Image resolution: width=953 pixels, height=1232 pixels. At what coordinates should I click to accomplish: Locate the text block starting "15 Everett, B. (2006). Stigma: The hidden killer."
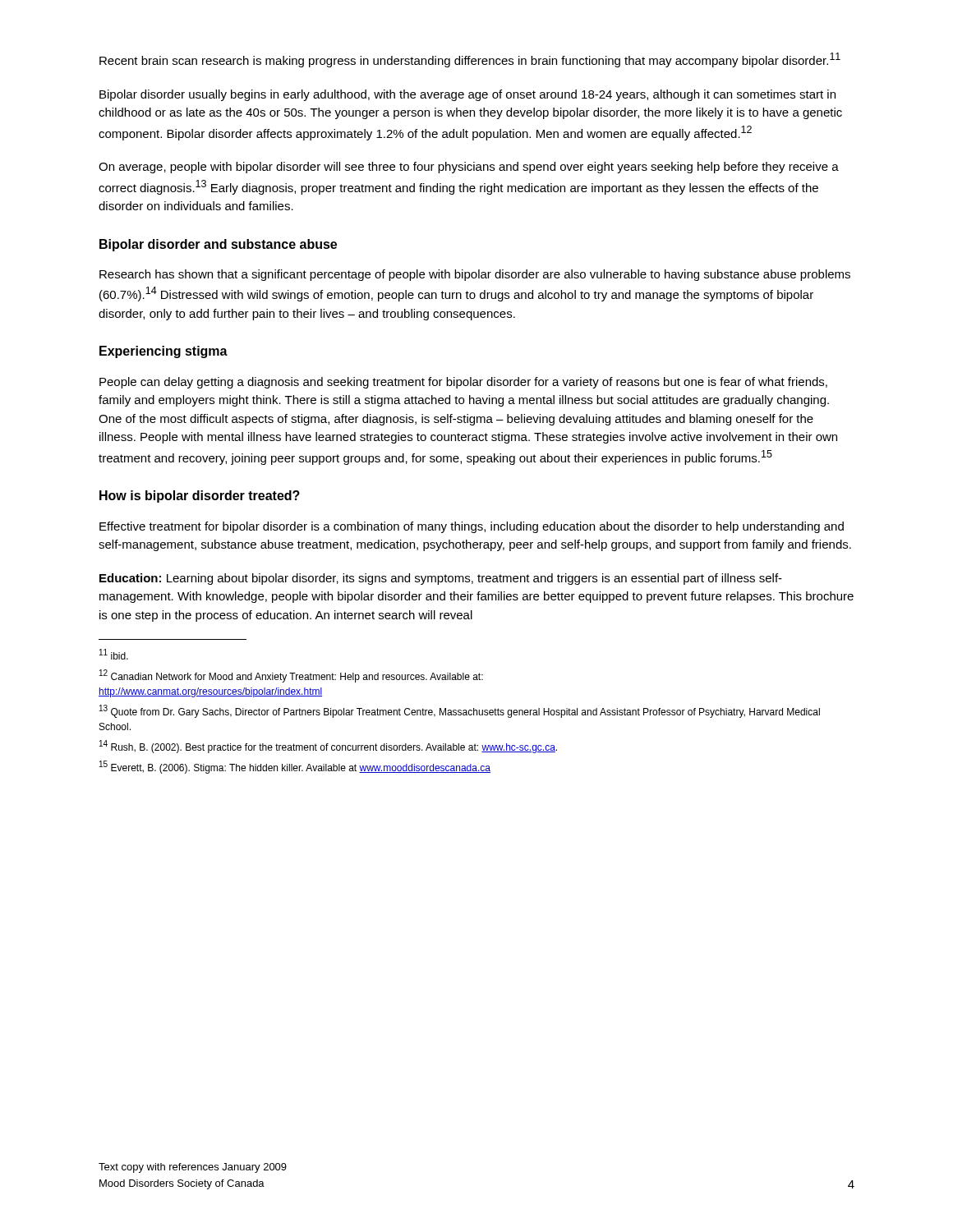point(476,767)
